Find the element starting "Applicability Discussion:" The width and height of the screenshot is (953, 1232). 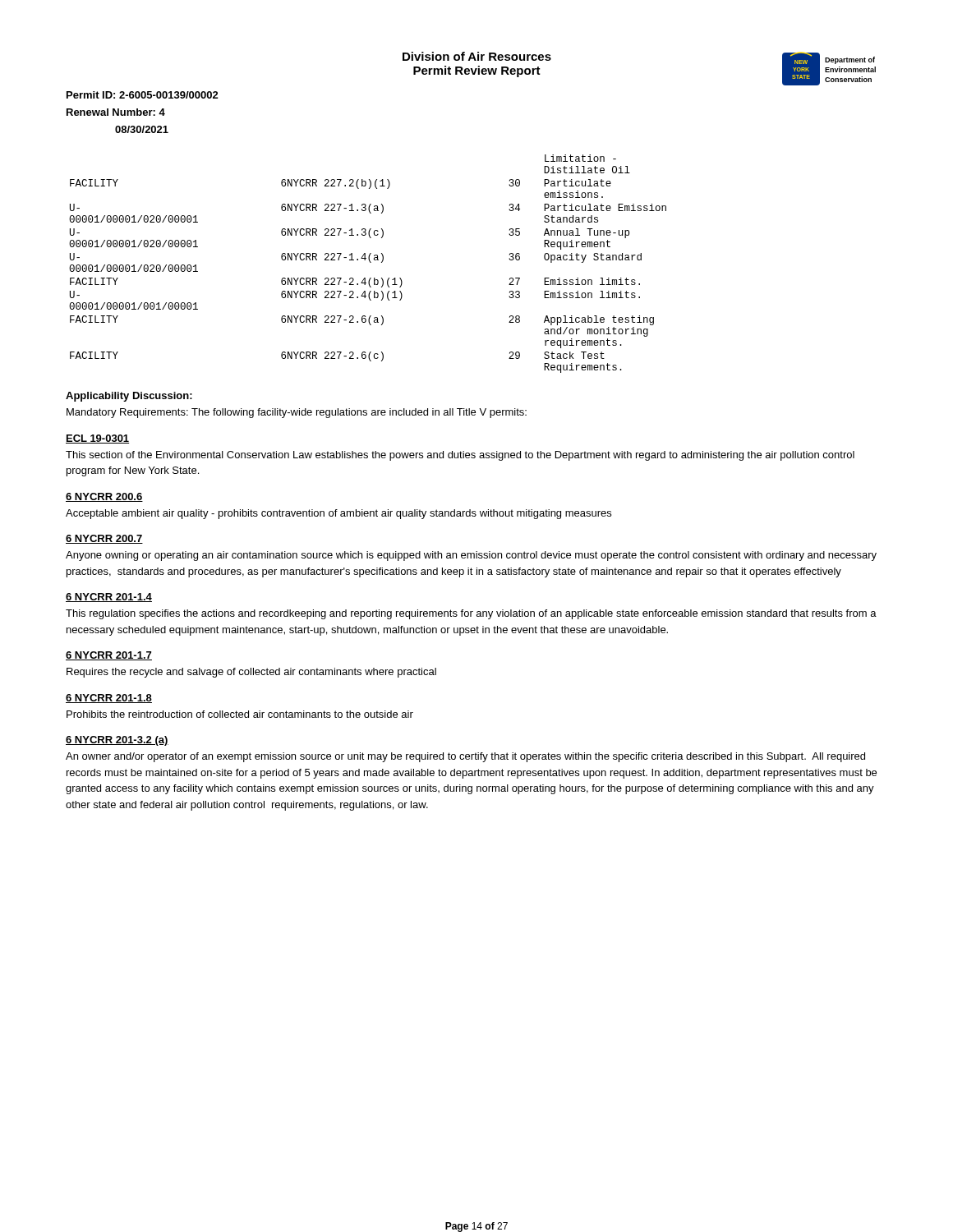pos(129,396)
